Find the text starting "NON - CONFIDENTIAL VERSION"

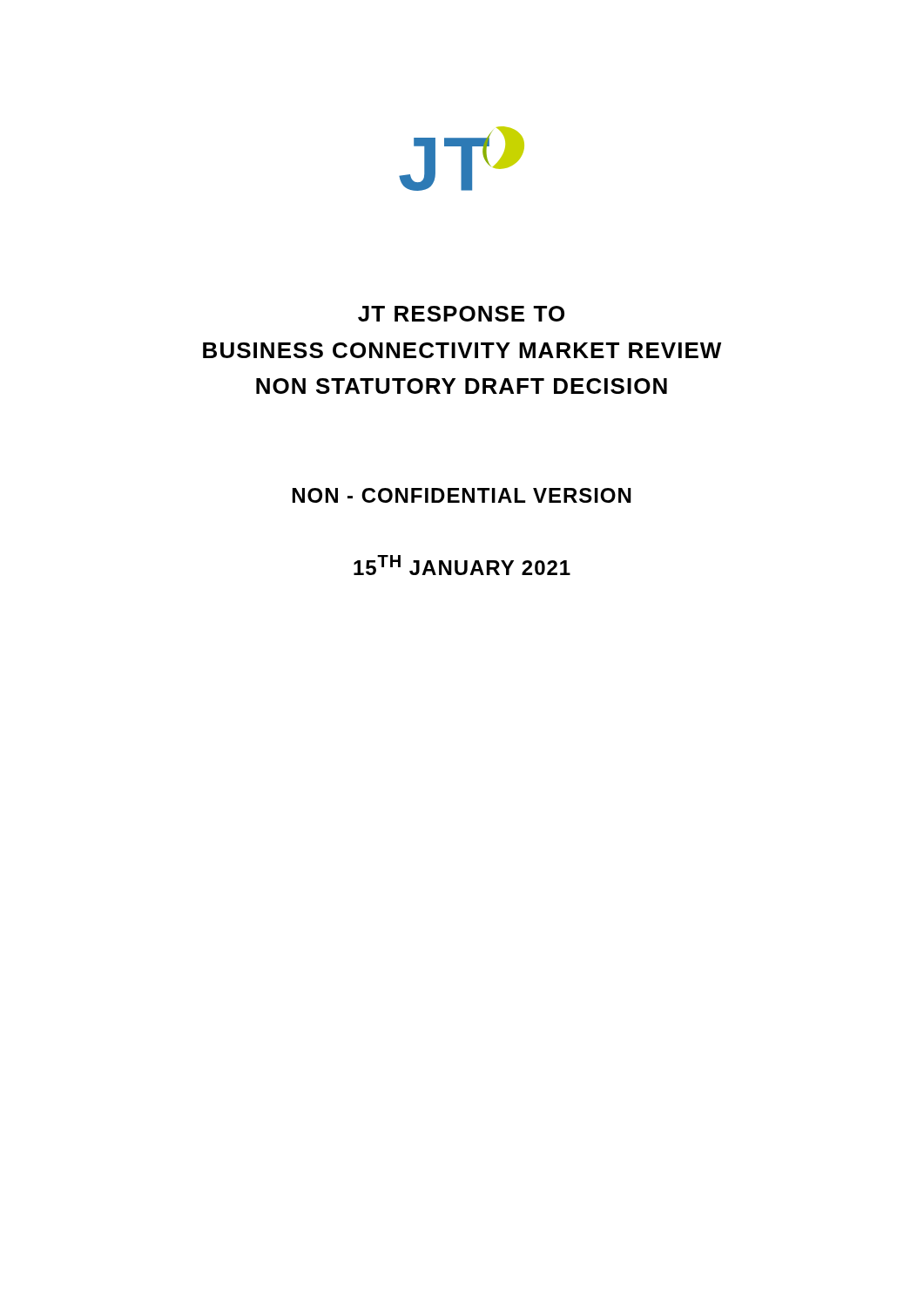pyautogui.click(x=462, y=496)
